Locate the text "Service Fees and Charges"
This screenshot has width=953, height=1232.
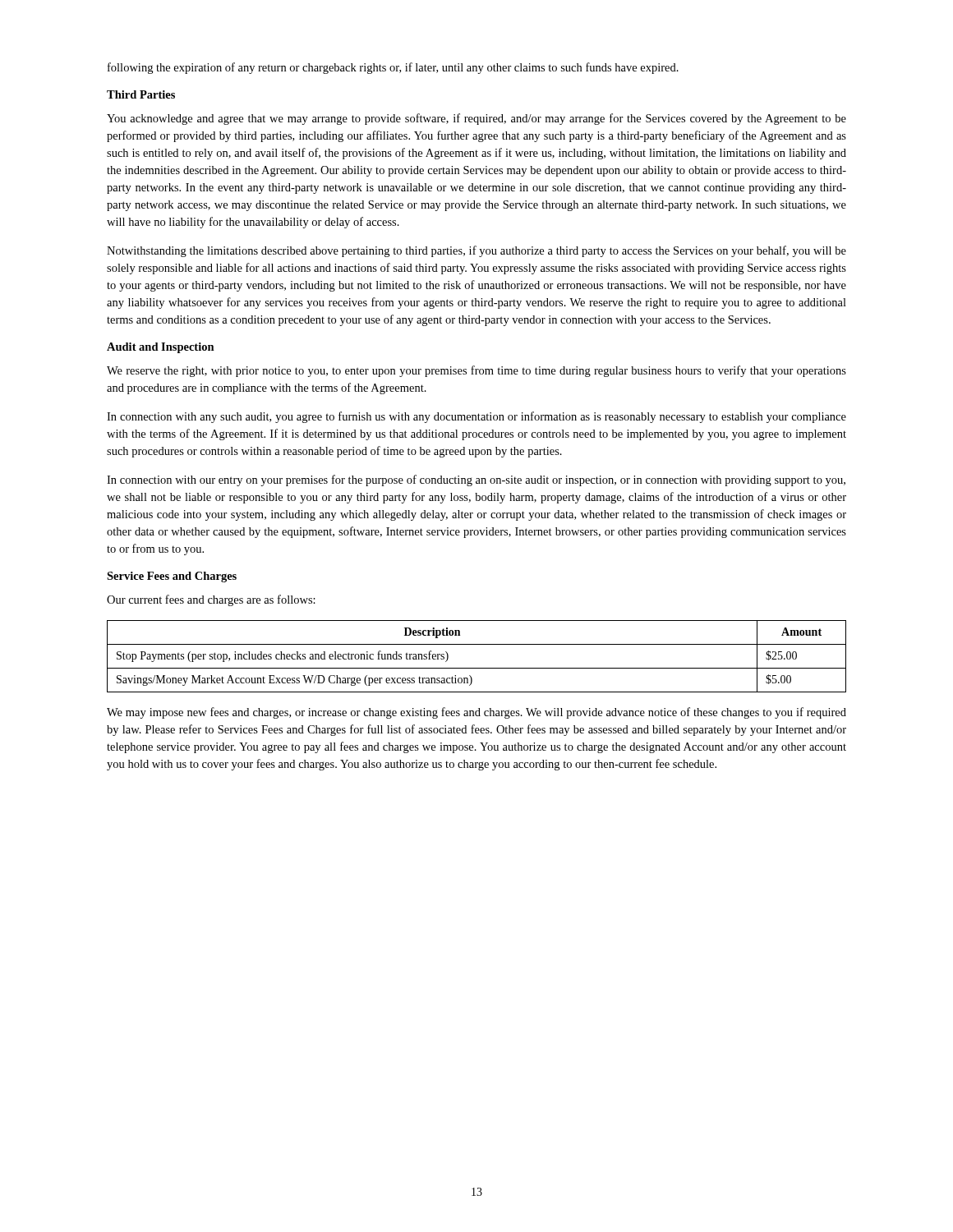172,576
